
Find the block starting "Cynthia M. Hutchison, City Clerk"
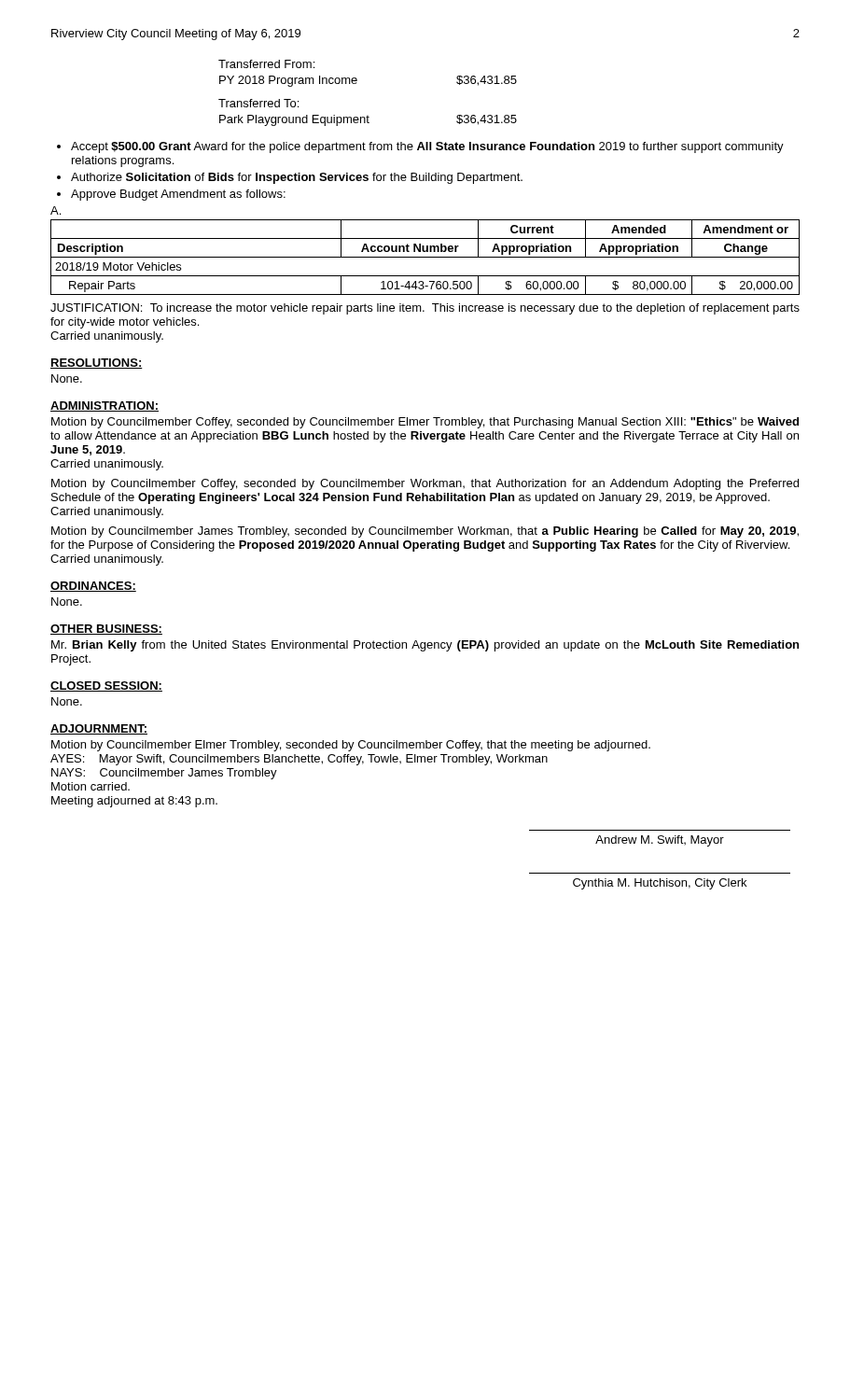(660, 882)
